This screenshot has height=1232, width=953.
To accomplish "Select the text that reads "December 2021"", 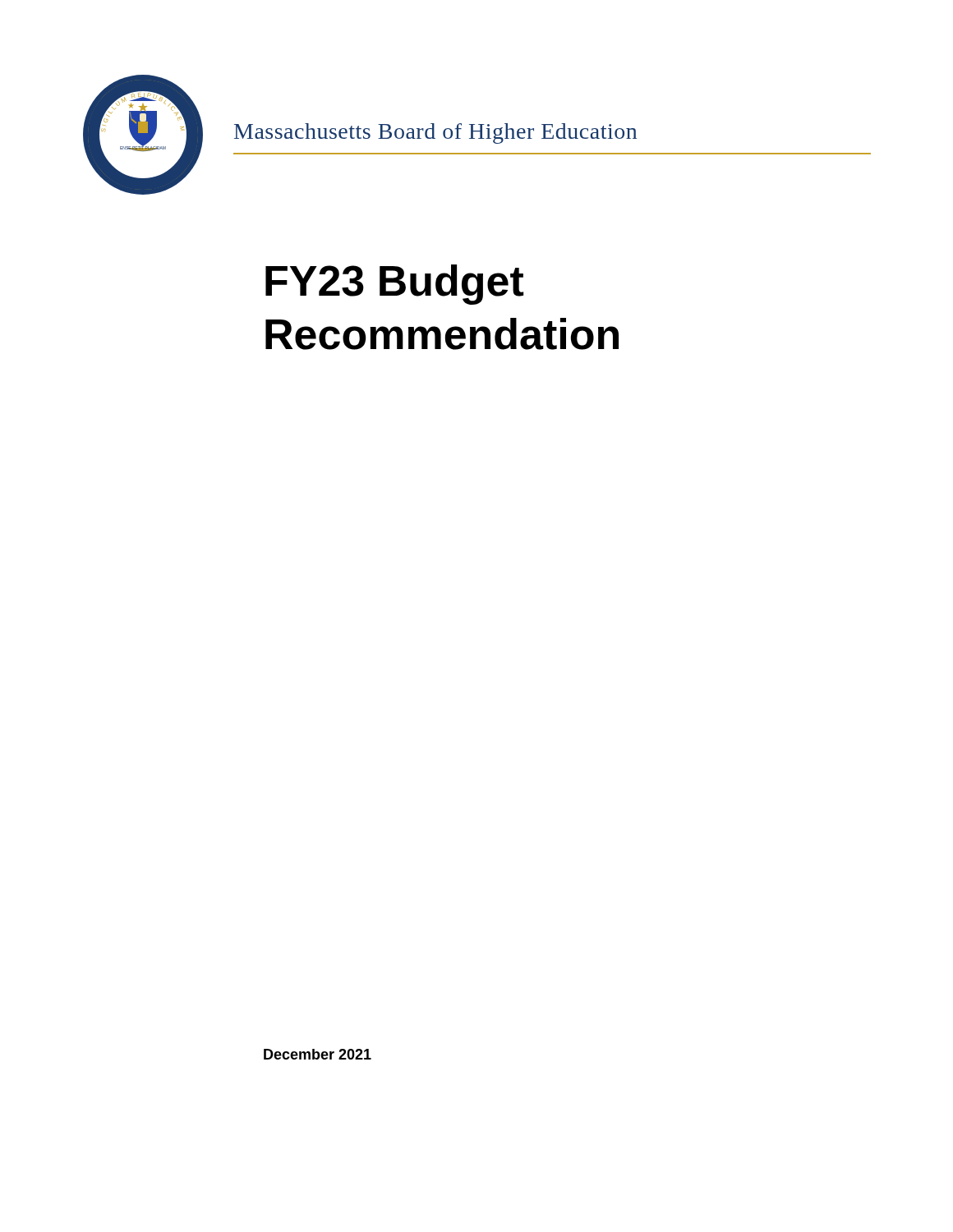I will click(317, 1055).
